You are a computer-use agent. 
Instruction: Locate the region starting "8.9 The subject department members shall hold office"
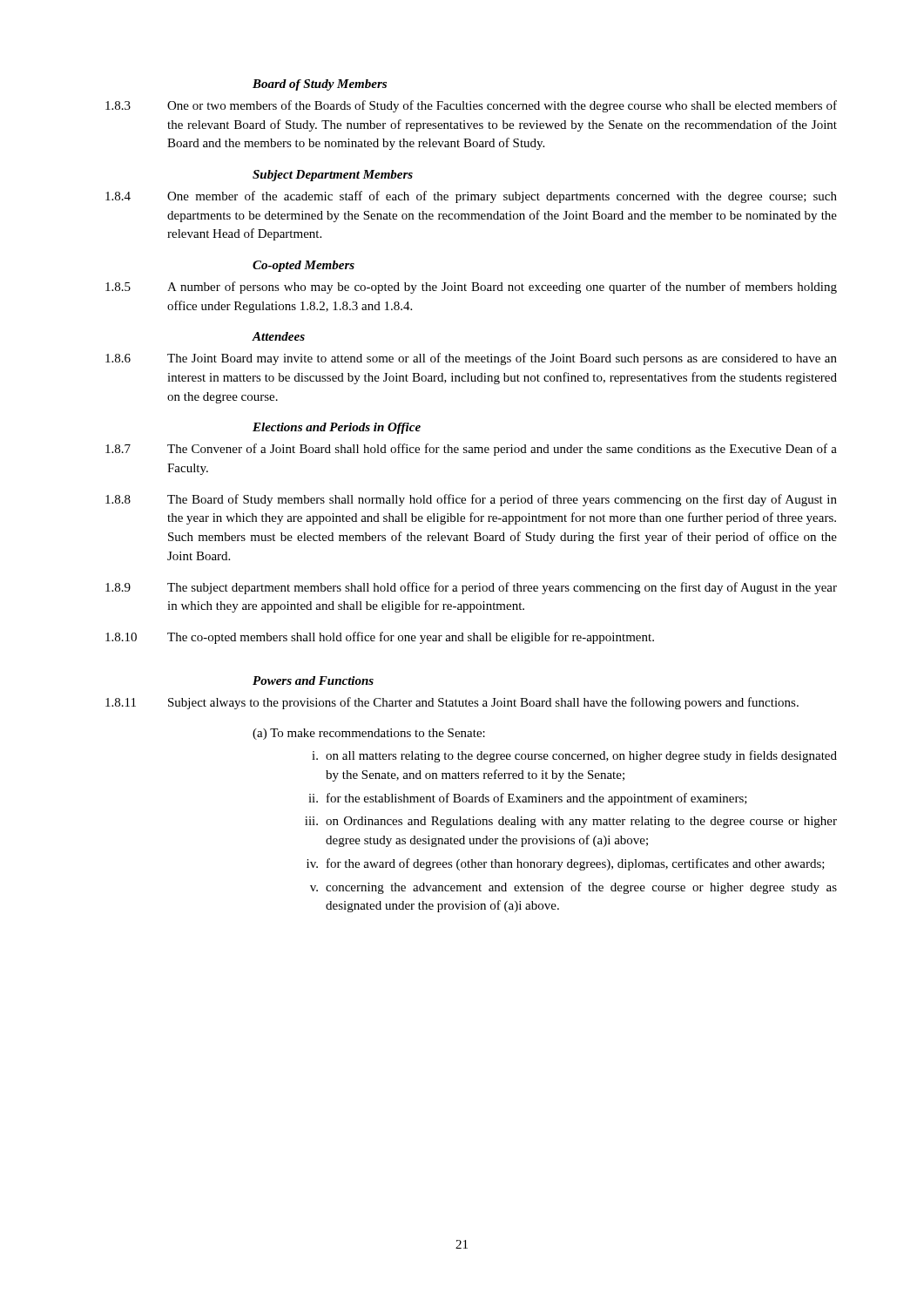click(471, 597)
